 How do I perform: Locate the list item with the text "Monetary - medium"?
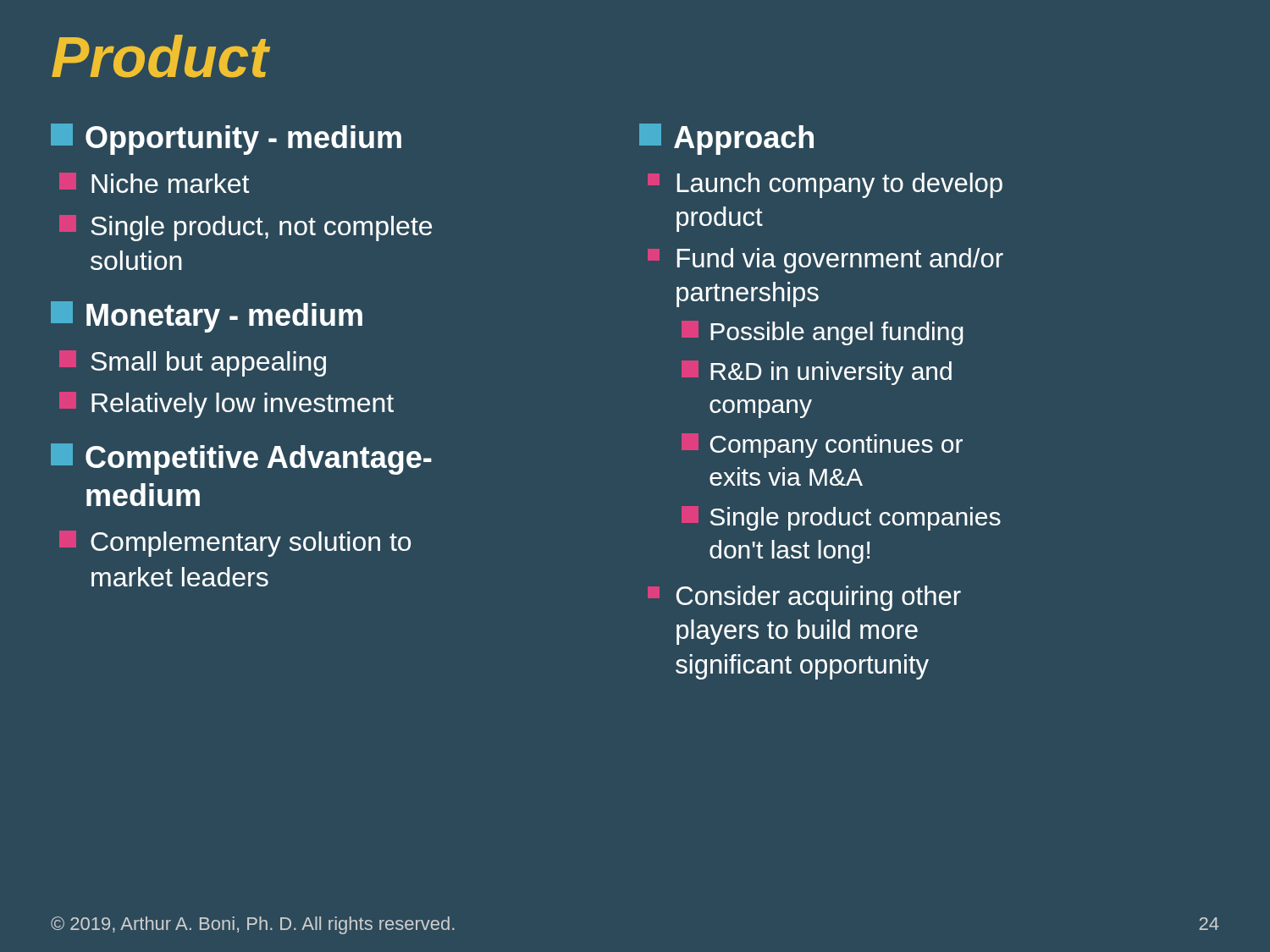click(207, 315)
